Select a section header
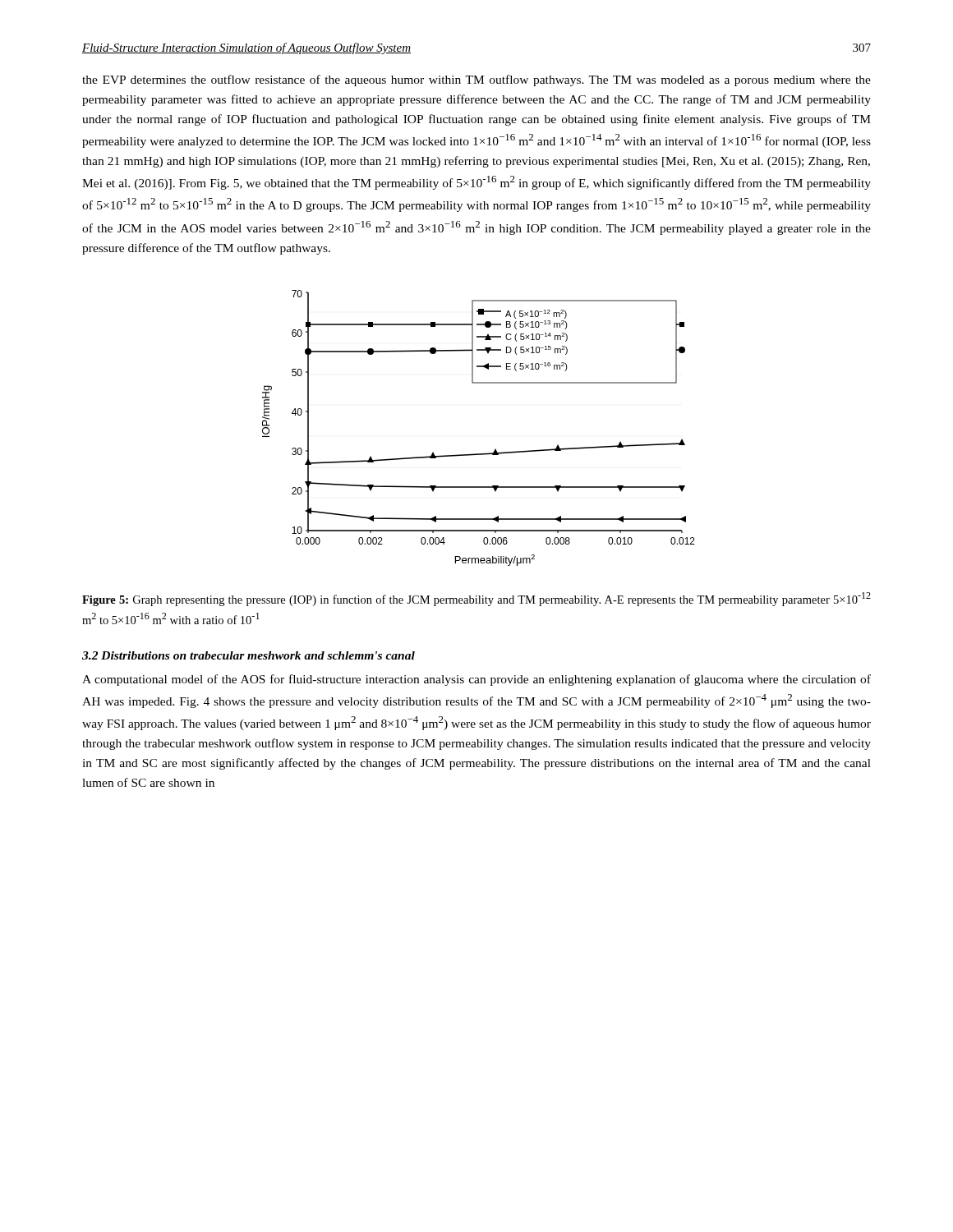The width and height of the screenshot is (953, 1232). 248,655
